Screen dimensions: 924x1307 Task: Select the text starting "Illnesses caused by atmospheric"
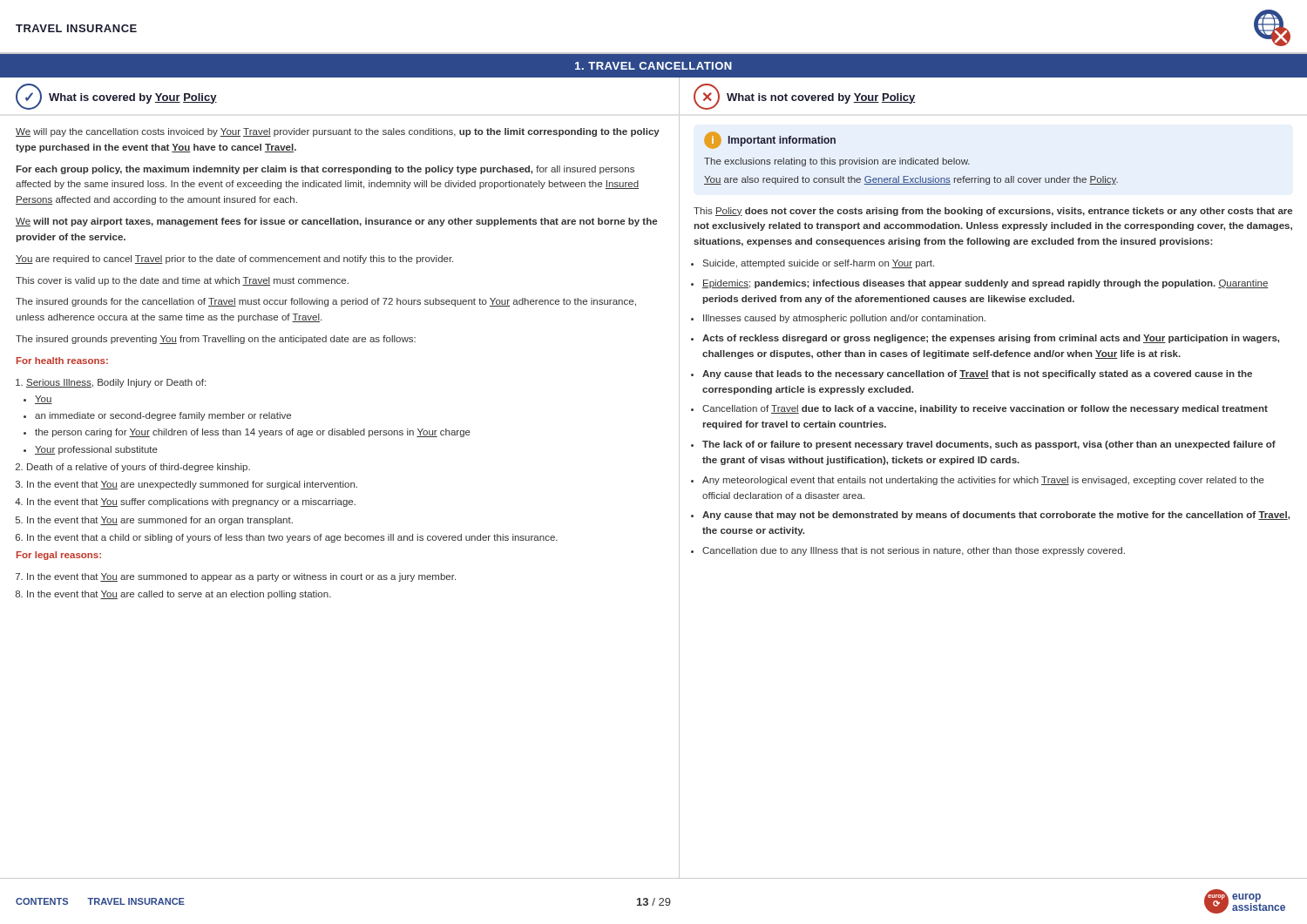844,318
